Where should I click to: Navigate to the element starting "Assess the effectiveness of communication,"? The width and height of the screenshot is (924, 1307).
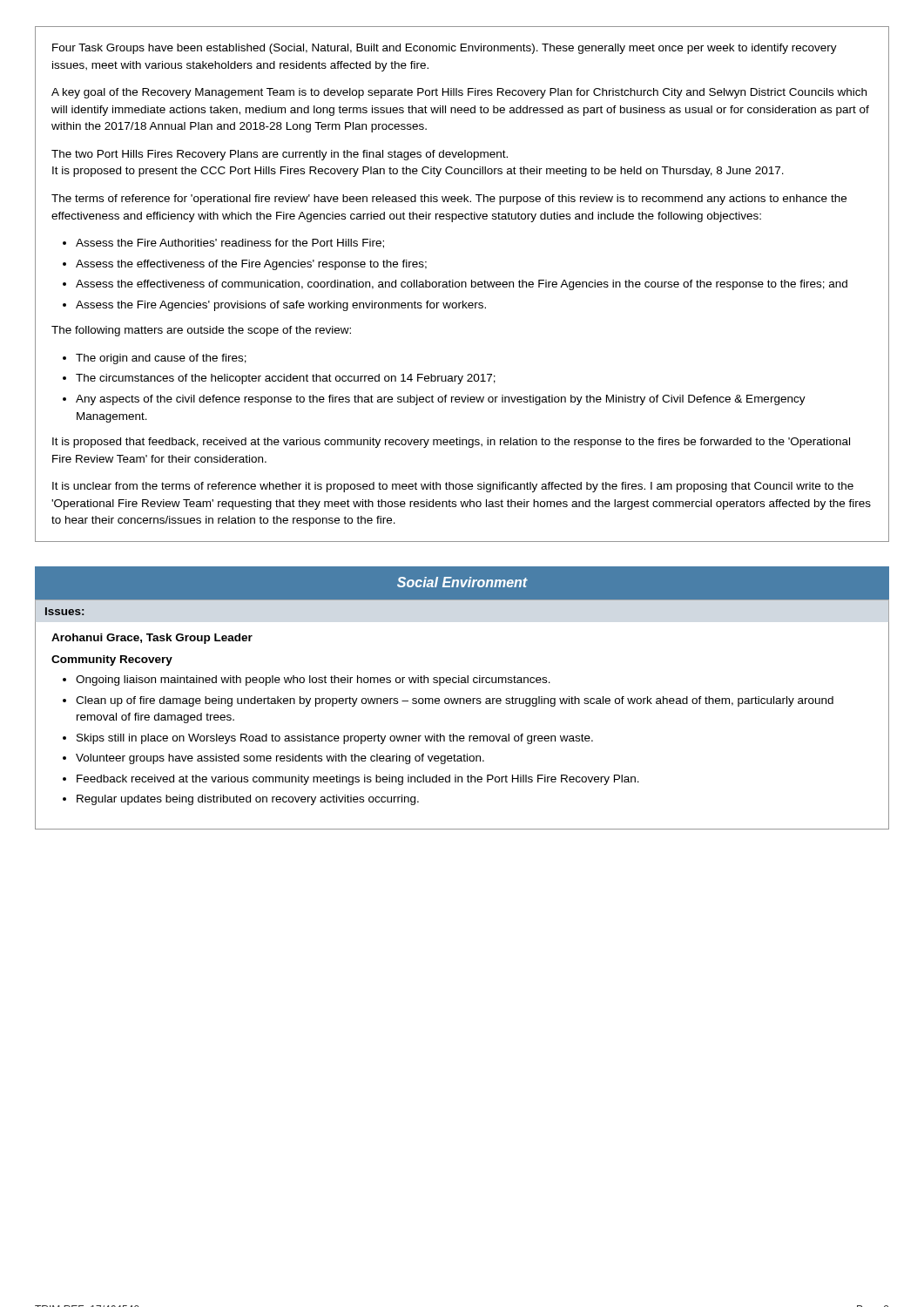[462, 284]
